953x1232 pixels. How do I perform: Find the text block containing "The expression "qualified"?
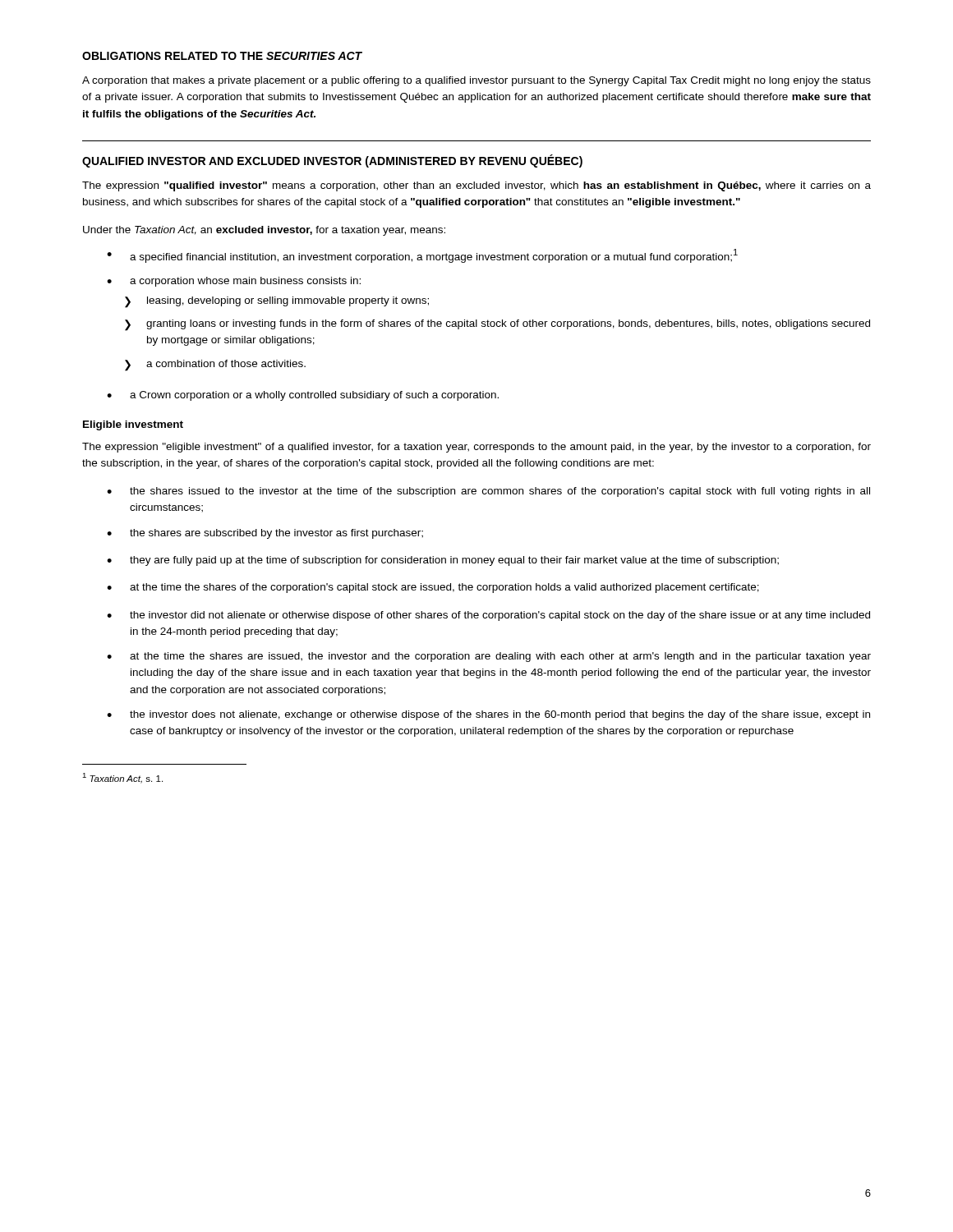click(x=476, y=193)
